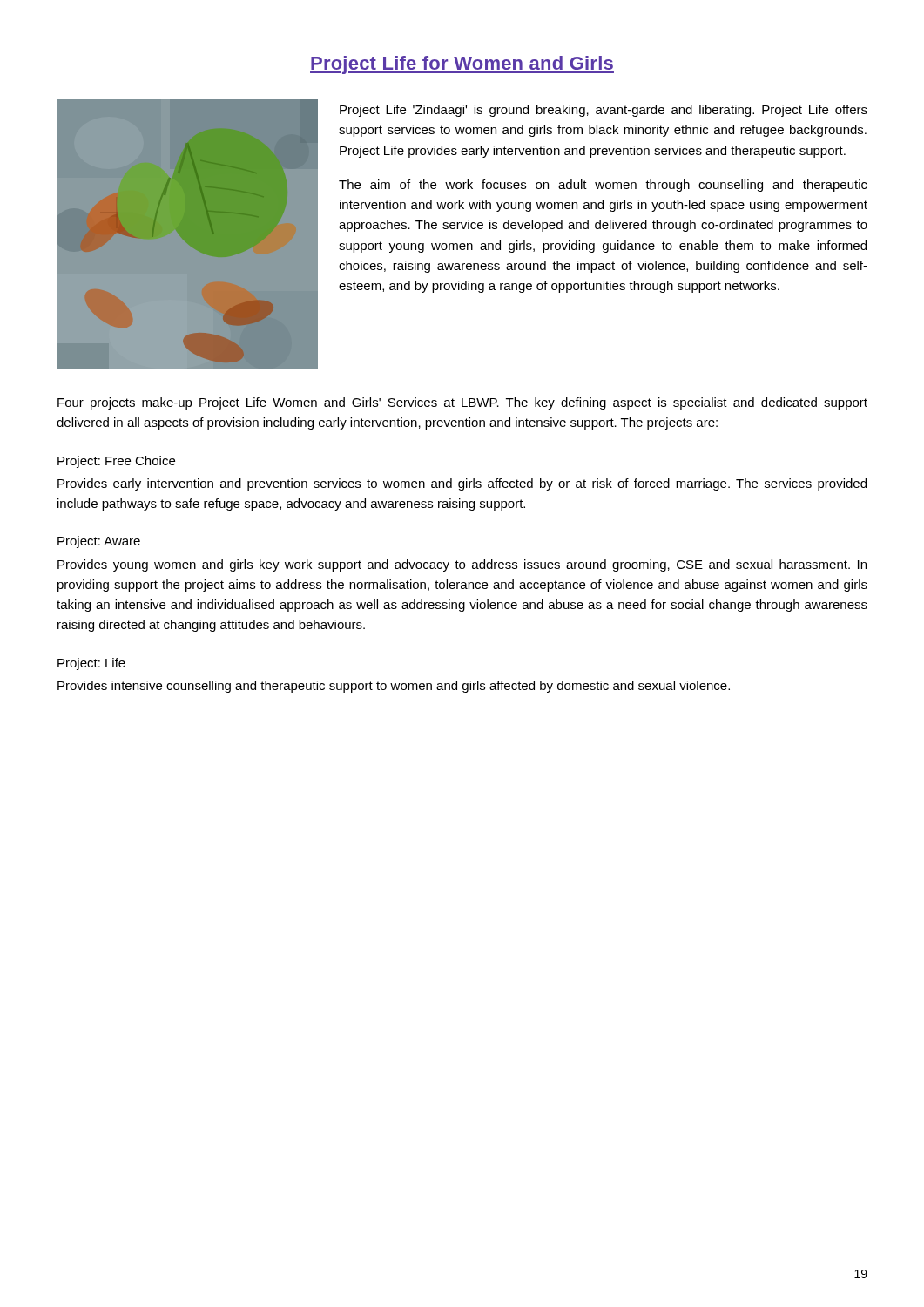Click on the photo
The height and width of the screenshot is (1307, 924).
187,234
